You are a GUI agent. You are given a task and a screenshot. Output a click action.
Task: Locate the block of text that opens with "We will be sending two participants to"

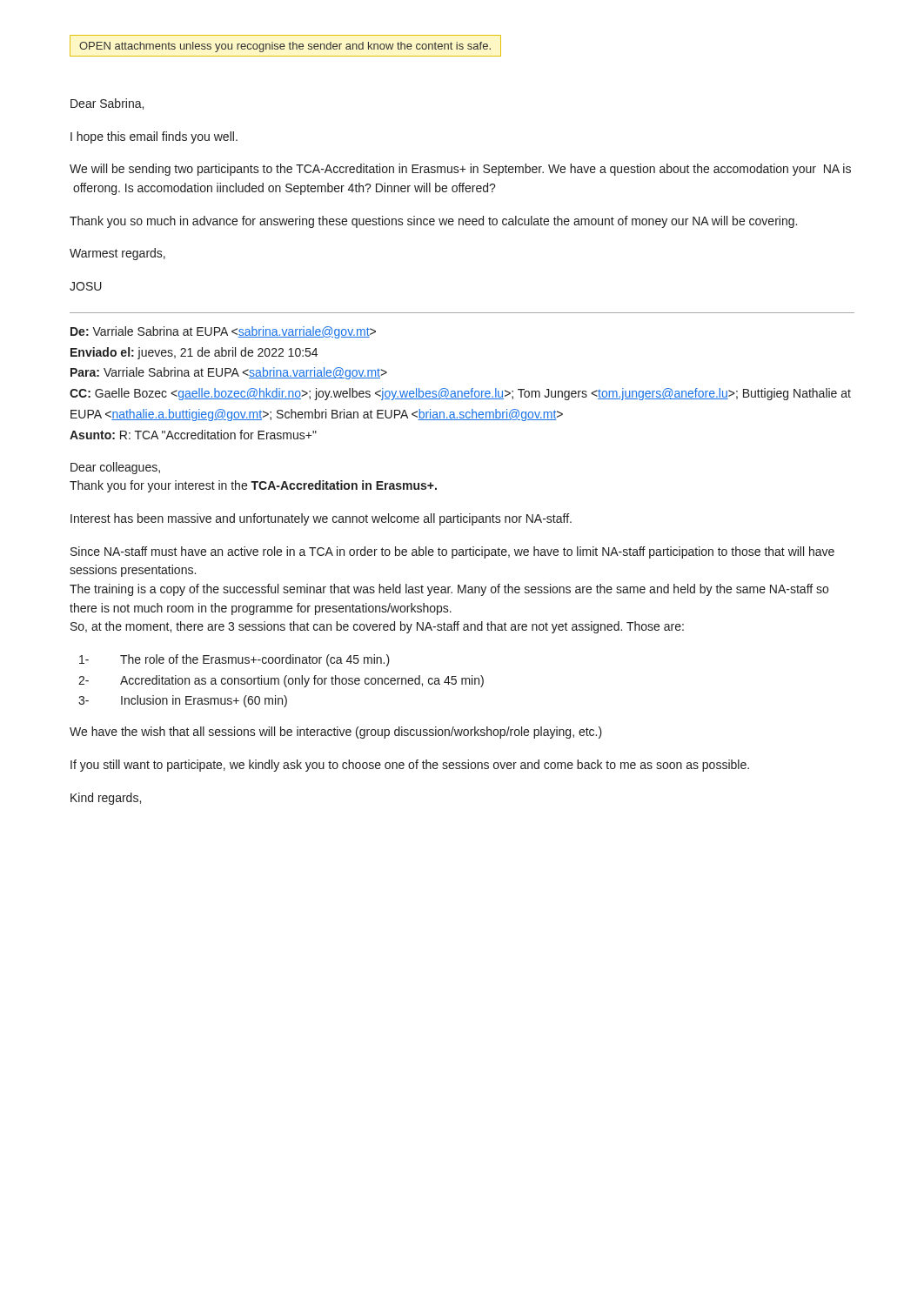tap(460, 179)
